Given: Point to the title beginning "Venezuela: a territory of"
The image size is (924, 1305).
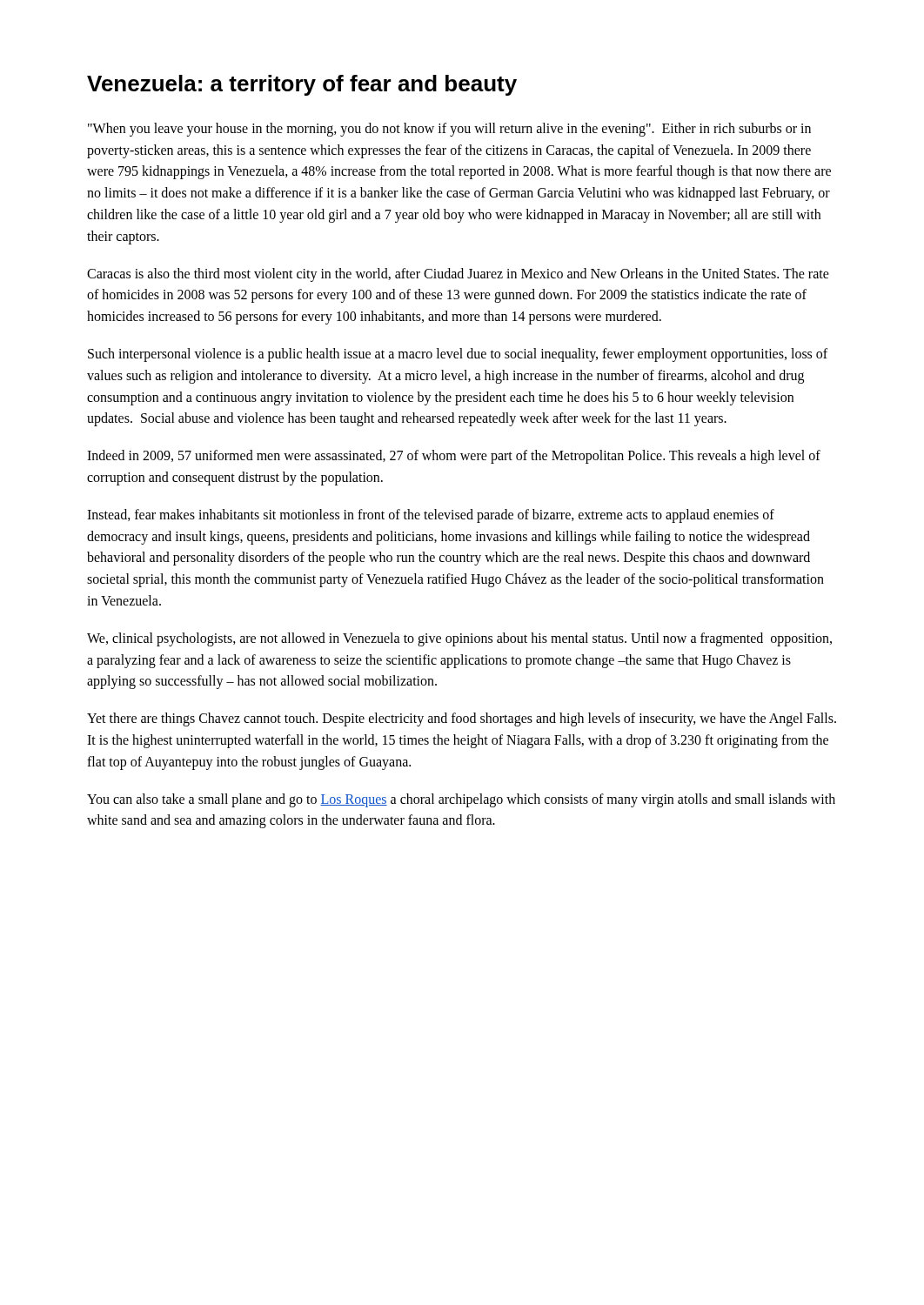Looking at the screenshot, I should pos(302,84).
